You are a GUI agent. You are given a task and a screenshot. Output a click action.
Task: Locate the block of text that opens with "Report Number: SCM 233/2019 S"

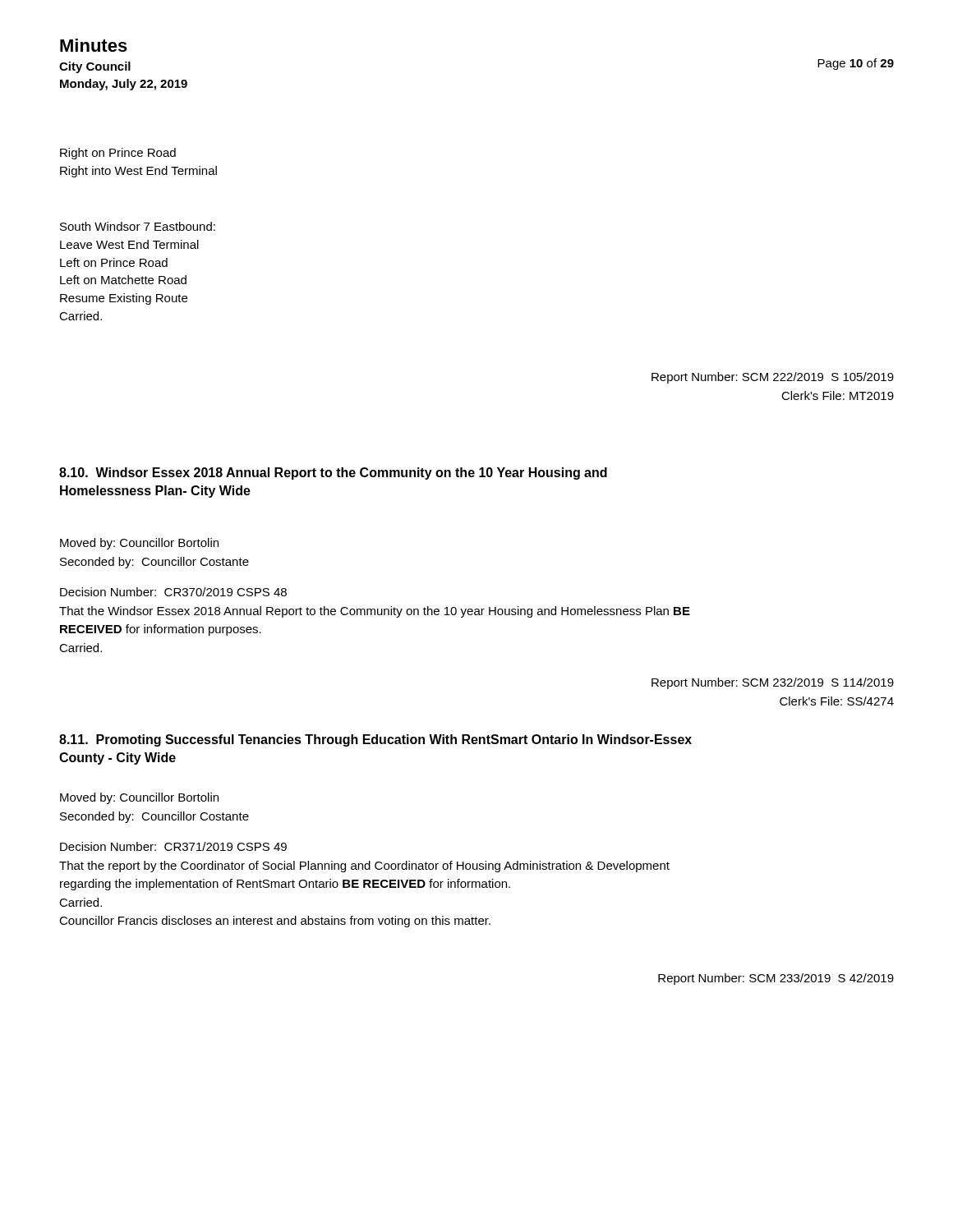pyautogui.click(x=776, y=978)
